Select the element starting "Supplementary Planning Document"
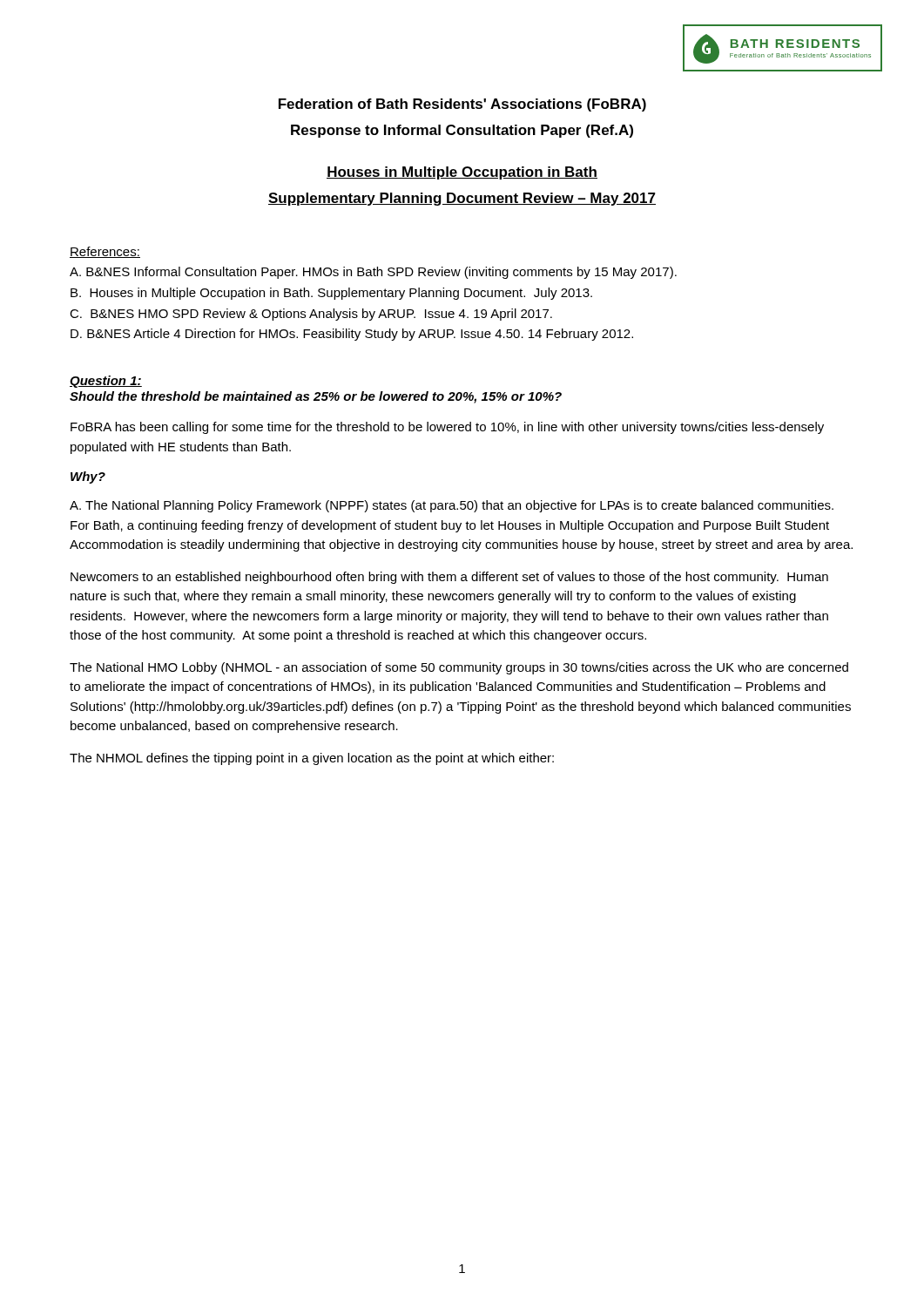Image resolution: width=924 pixels, height=1307 pixels. click(x=462, y=198)
